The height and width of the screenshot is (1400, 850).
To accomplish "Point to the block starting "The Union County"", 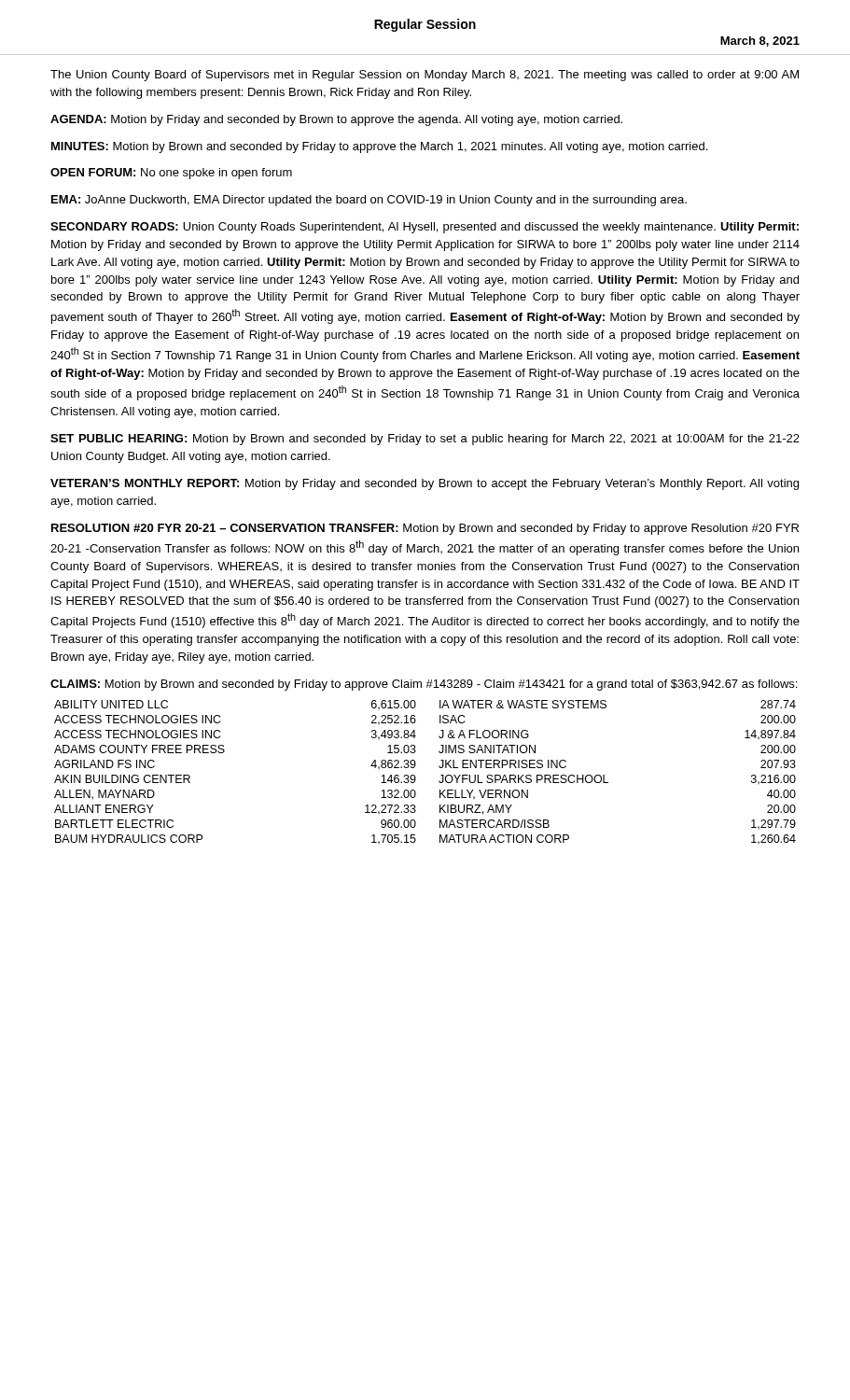I will coord(425,83).
